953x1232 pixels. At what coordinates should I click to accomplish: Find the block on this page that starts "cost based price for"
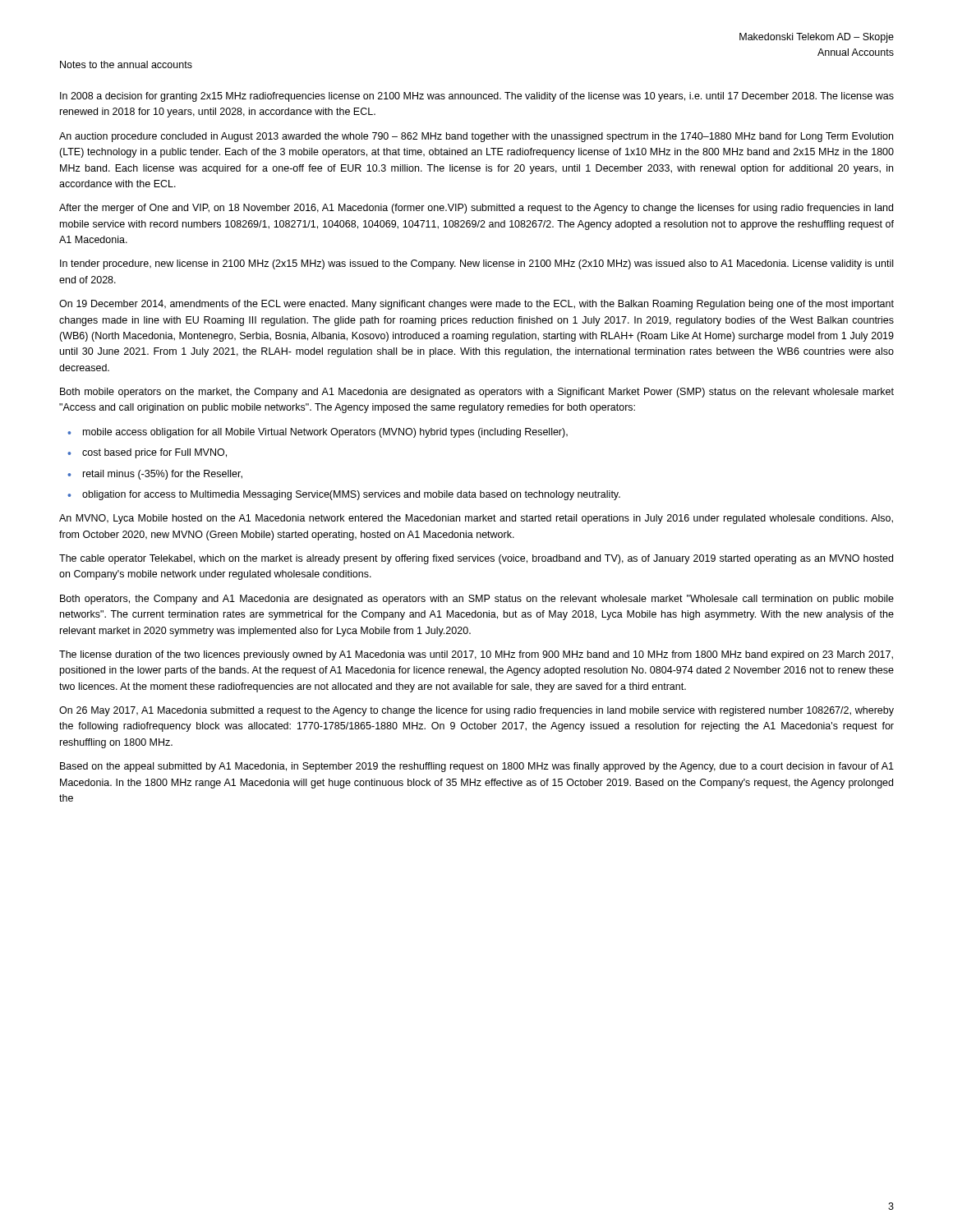point(155,453)
